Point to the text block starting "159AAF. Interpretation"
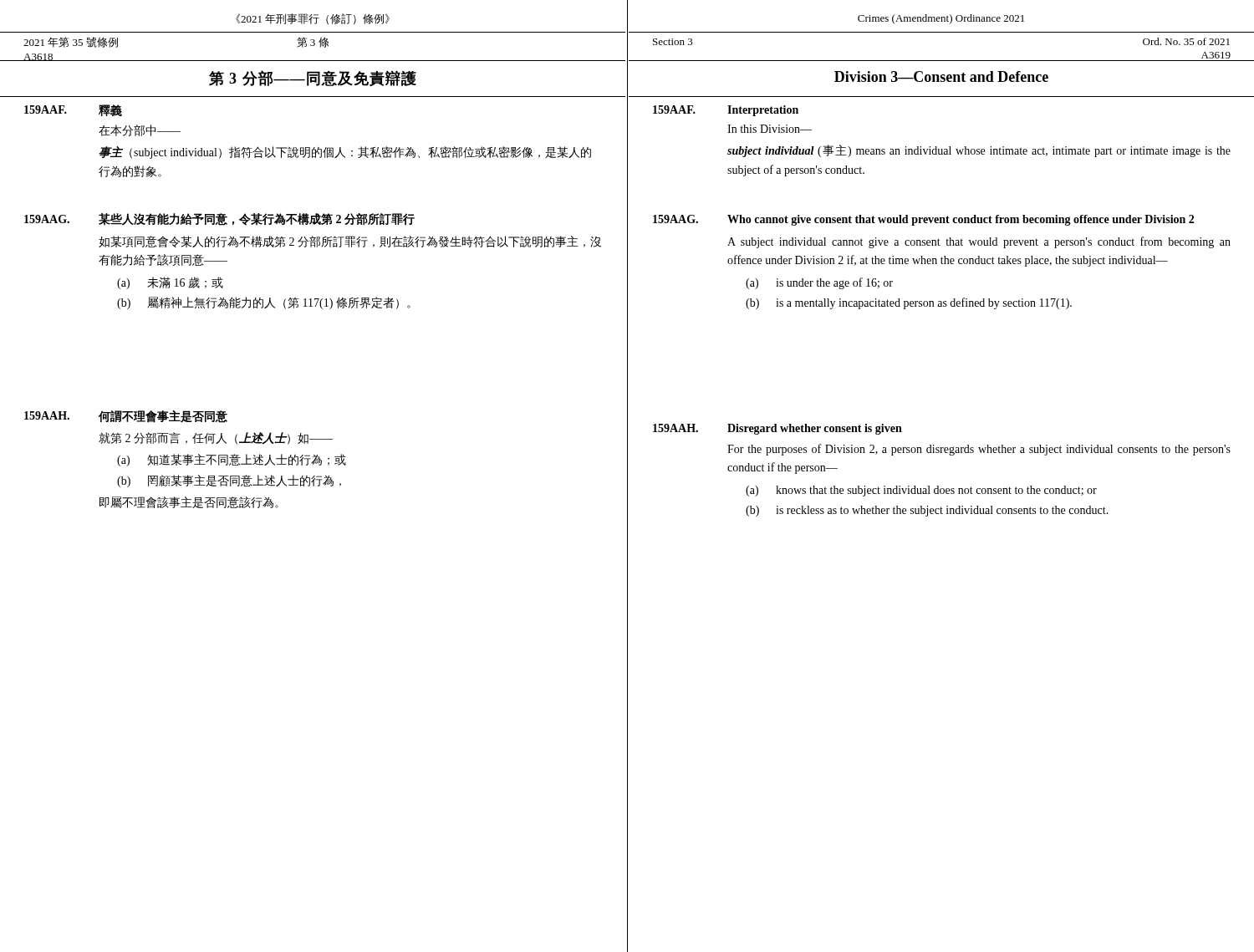 (725, 110)
